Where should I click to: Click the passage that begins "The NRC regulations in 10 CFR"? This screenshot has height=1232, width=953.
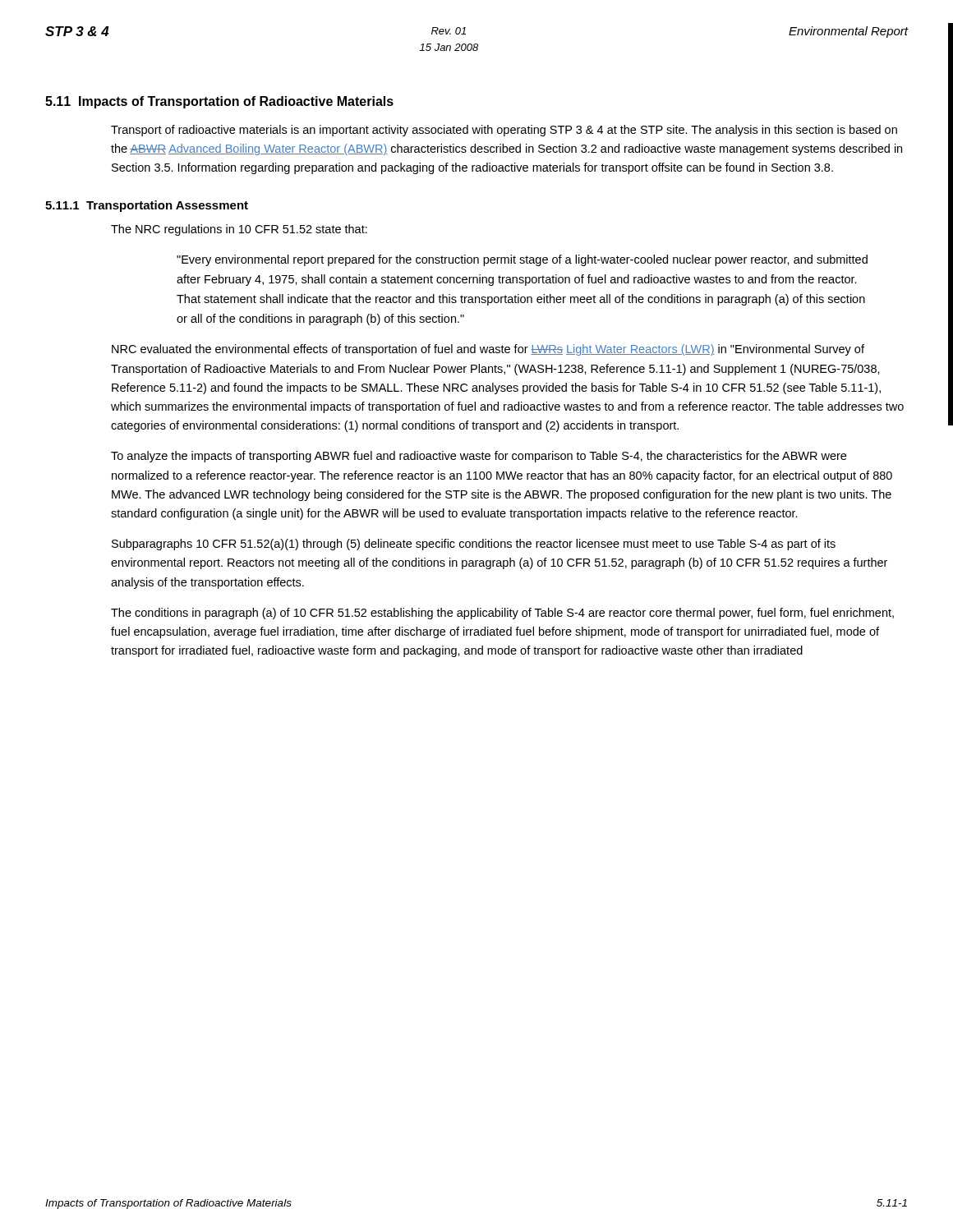click(x=239, y=229)
